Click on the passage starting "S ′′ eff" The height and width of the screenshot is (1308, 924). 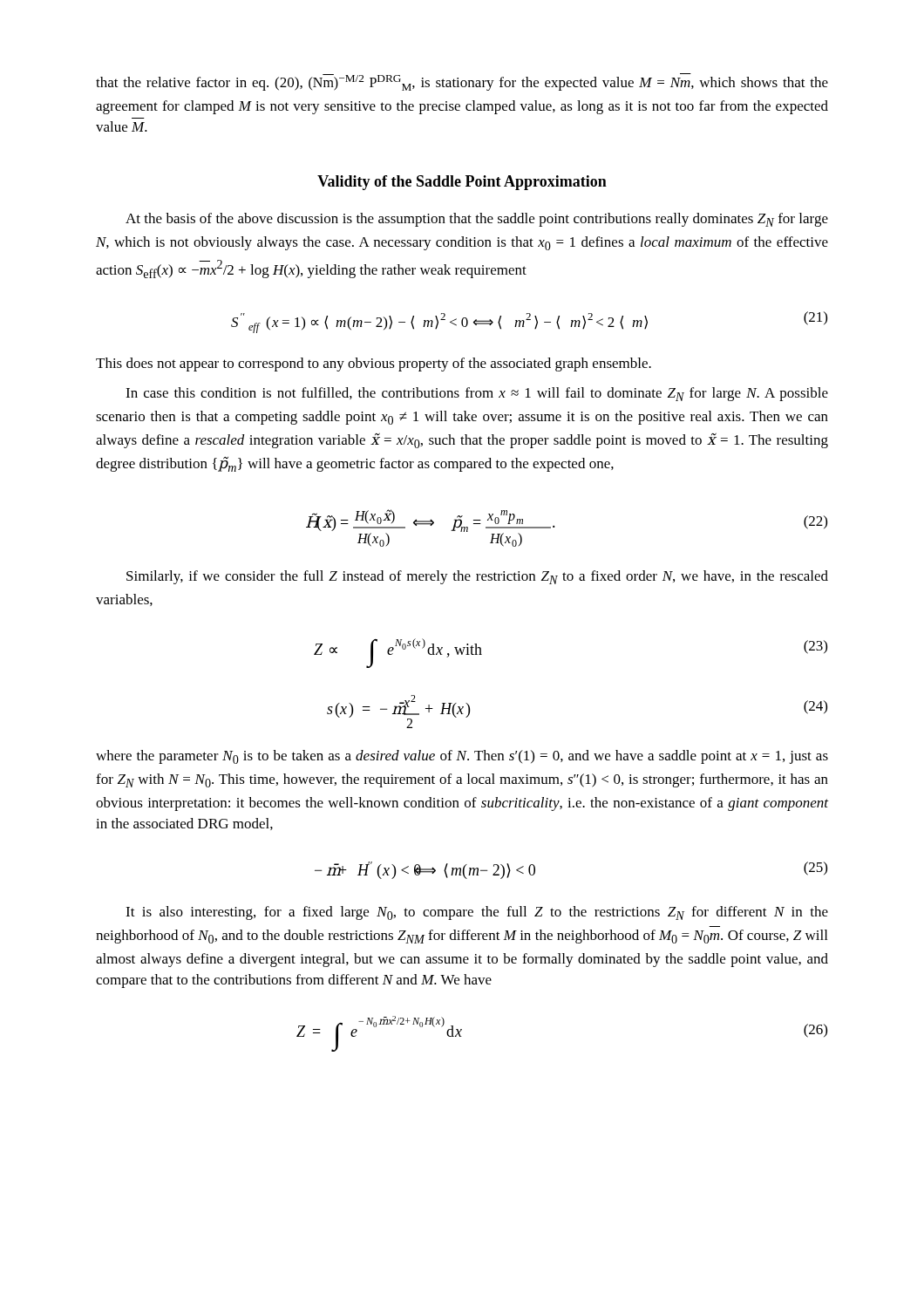[462, 318]
